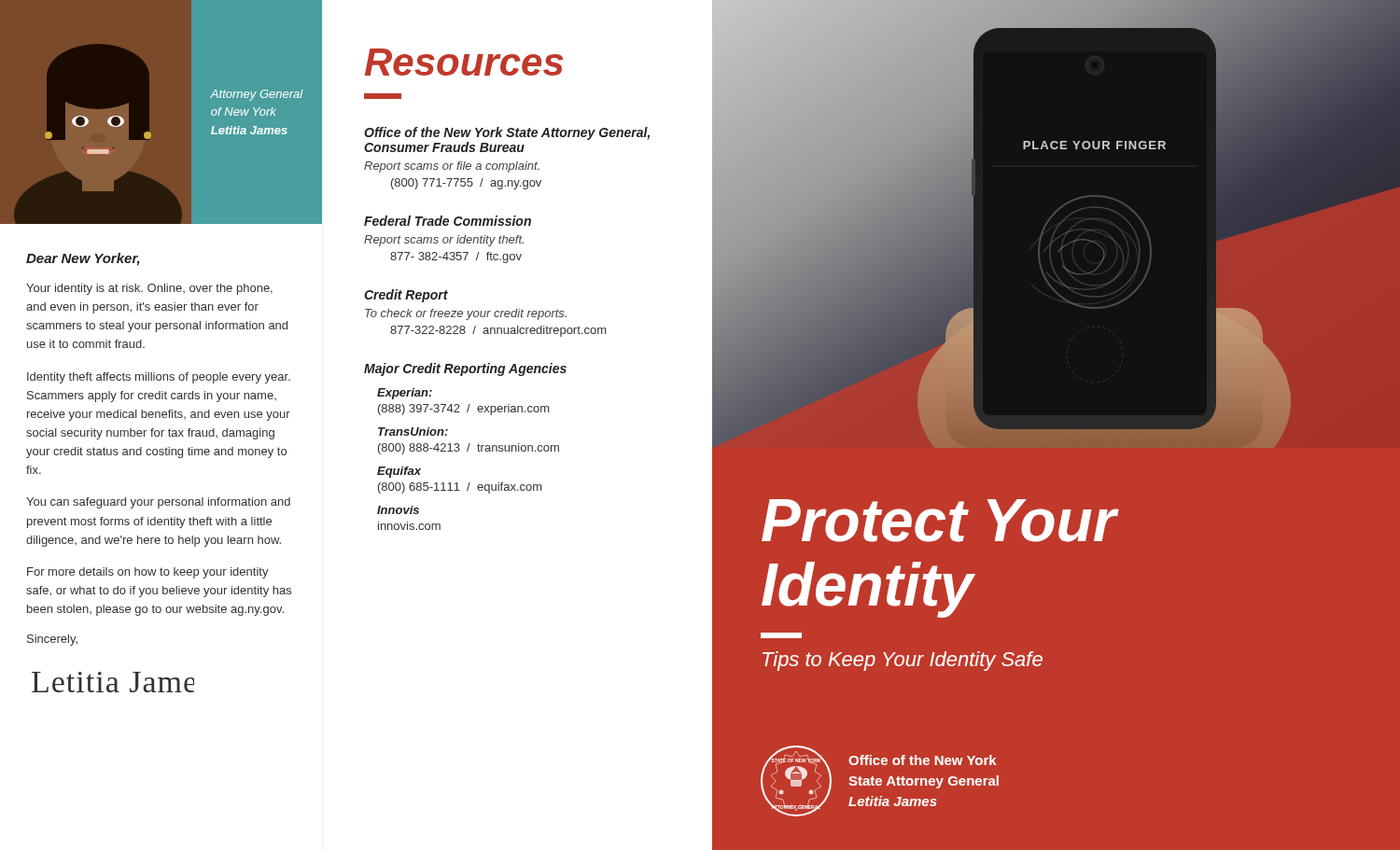Point to the passage starting "Major Credit Reporting Agencies Experian:"
Viewport: 1400px width, 850px height.
[518, 447]
